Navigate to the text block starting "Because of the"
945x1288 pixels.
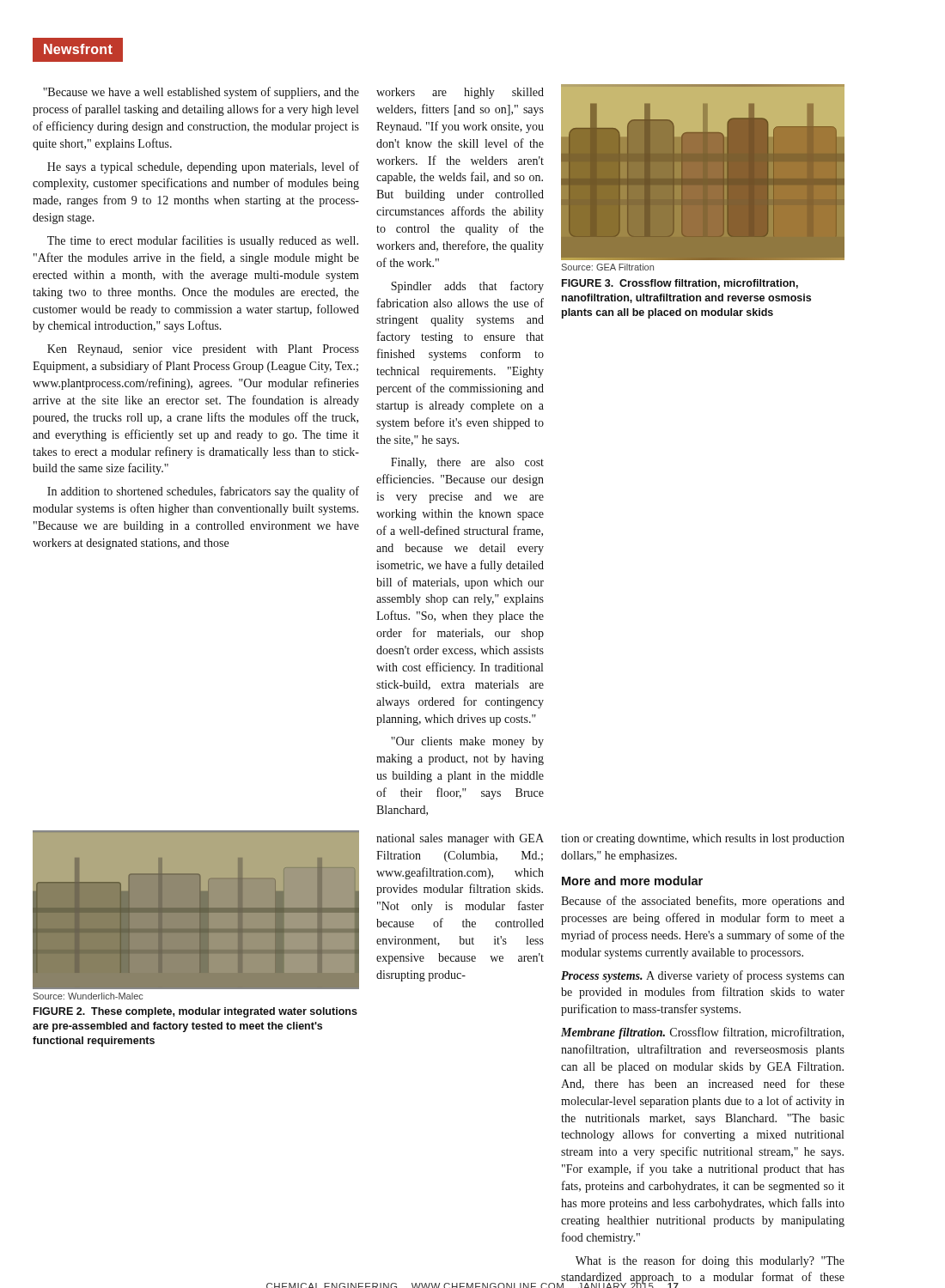click(703, 1091)
